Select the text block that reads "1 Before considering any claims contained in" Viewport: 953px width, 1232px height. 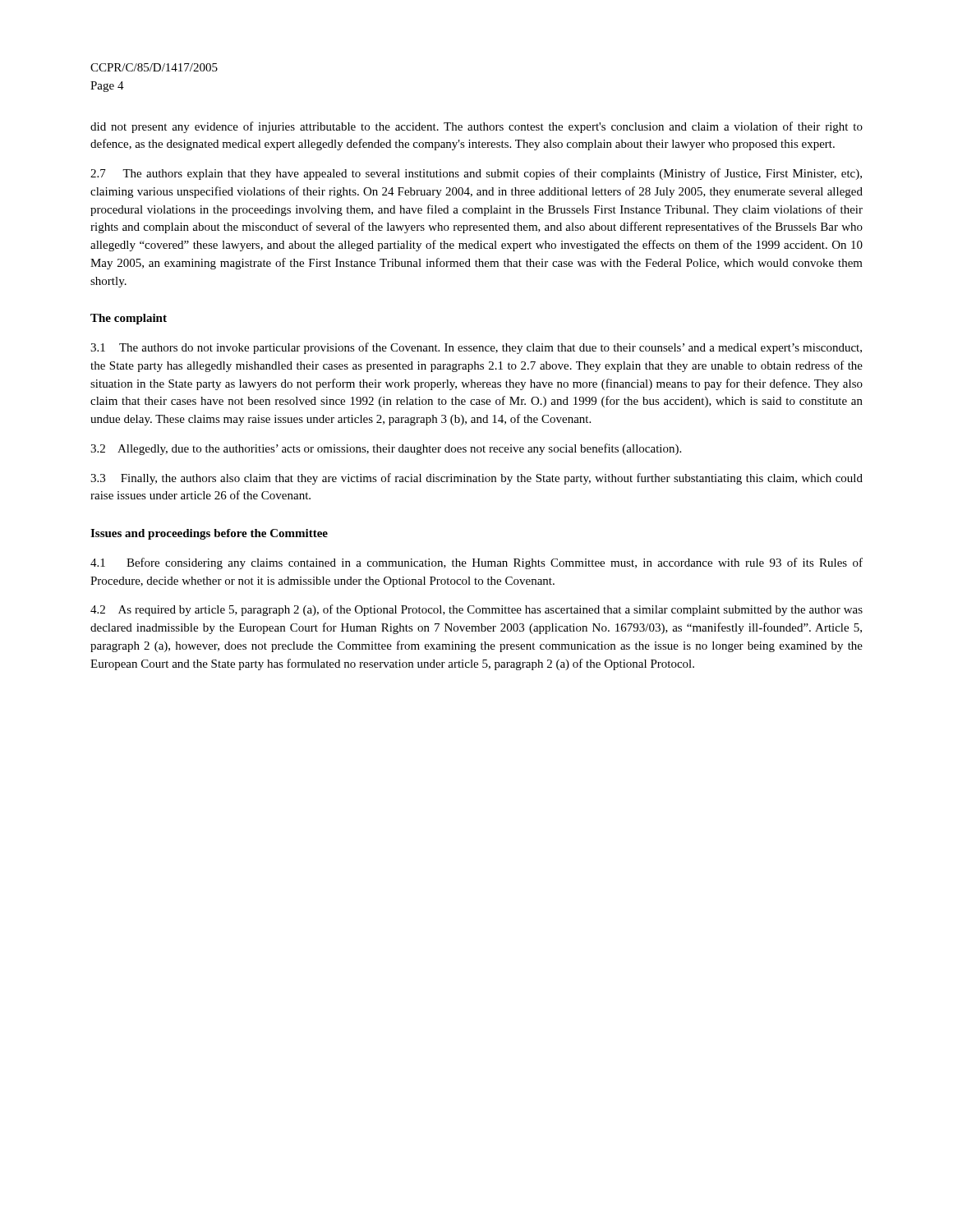pos(476,572)
